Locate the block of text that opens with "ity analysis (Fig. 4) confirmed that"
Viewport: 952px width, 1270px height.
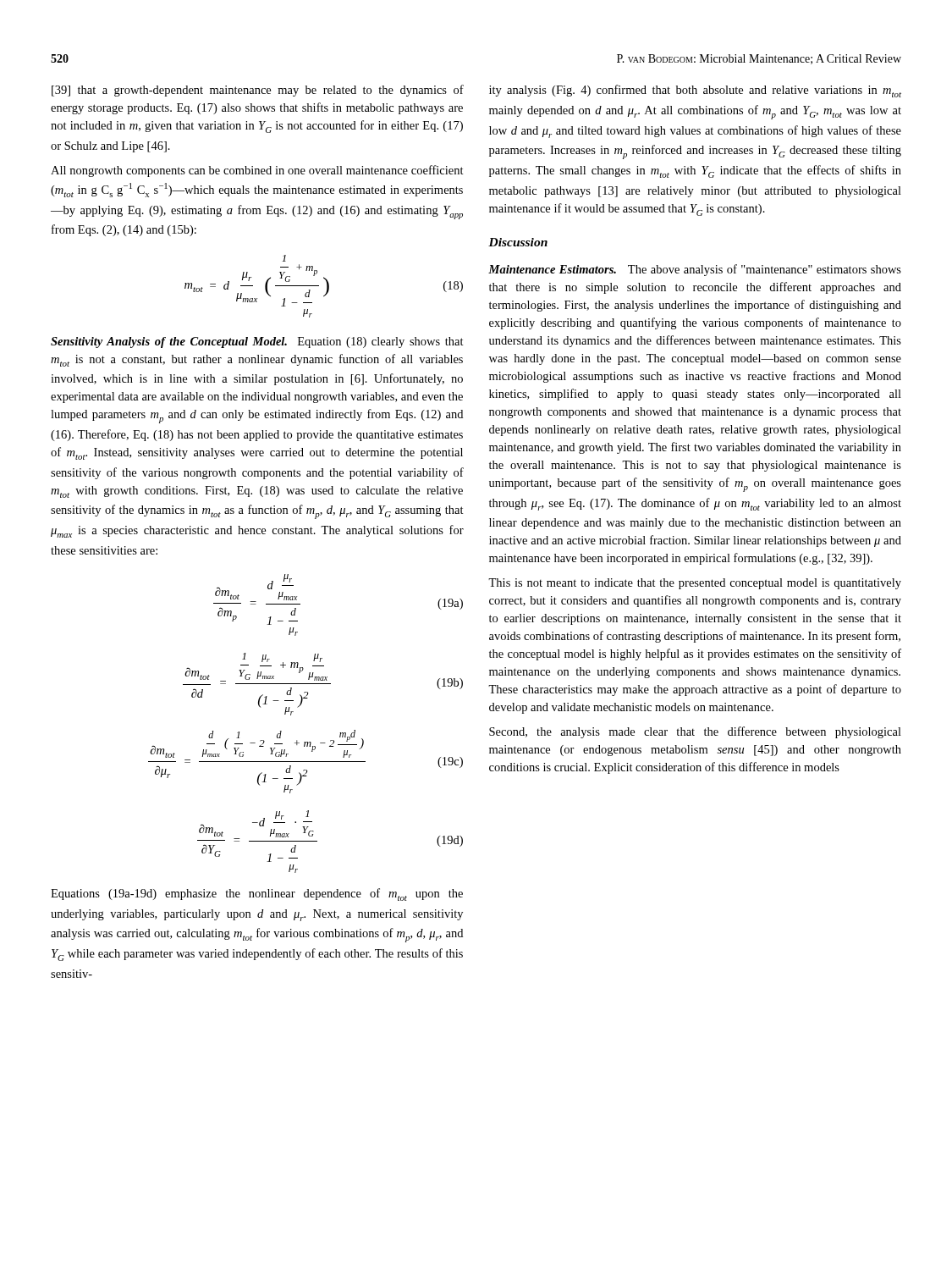695,150
